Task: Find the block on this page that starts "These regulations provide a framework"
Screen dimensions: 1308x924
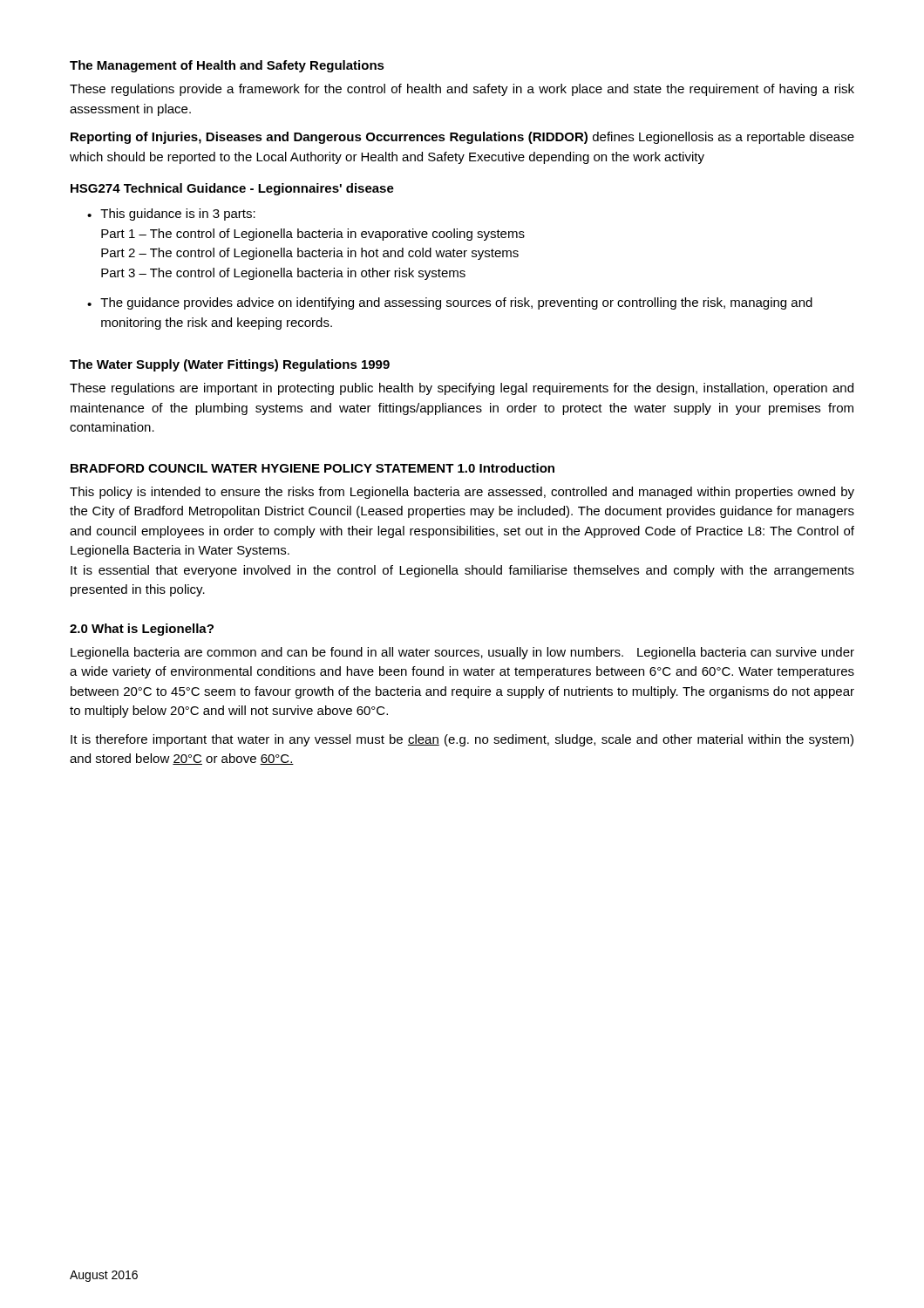Action: (462, 98)
